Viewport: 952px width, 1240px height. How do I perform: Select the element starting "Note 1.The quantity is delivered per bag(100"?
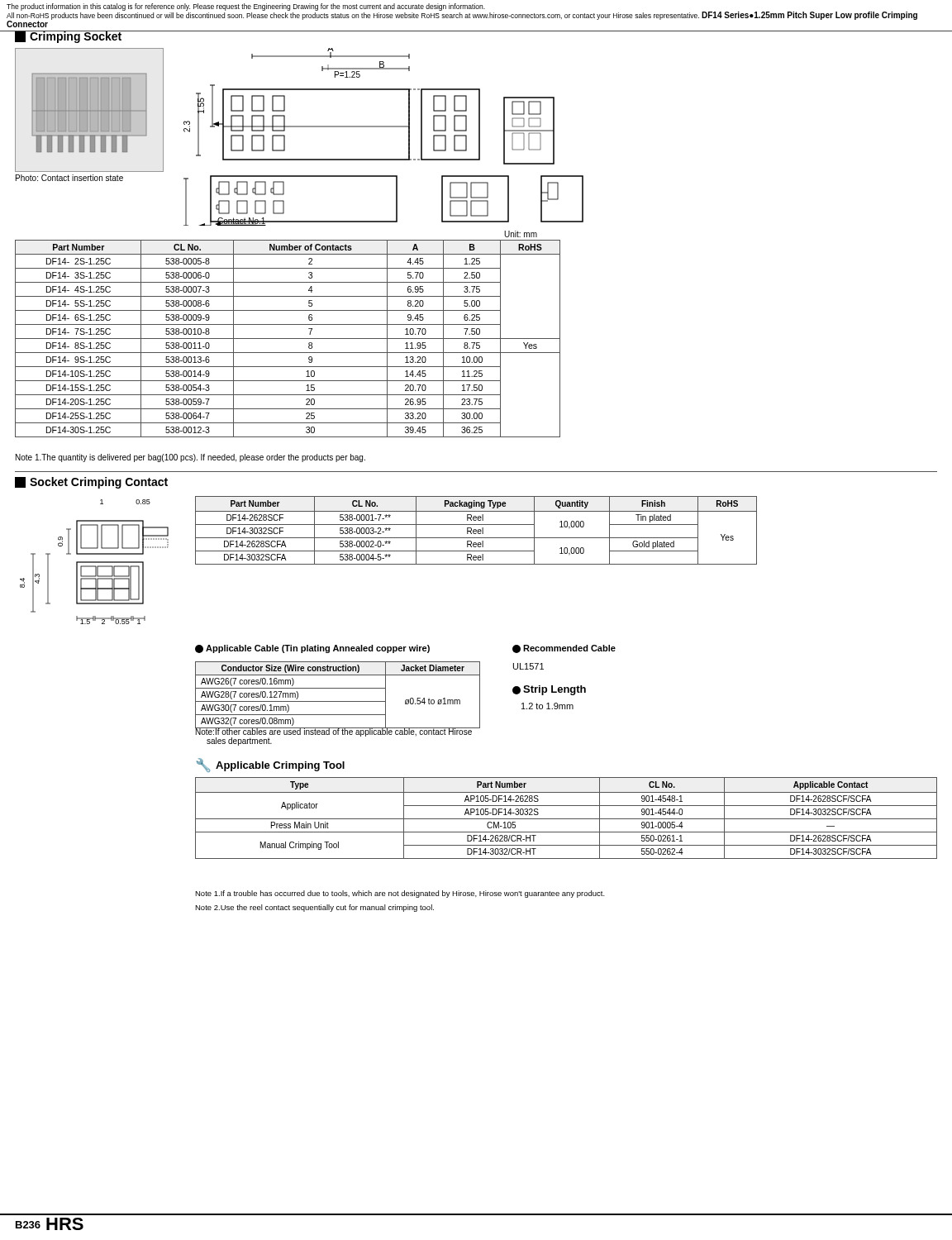[190, 458]
